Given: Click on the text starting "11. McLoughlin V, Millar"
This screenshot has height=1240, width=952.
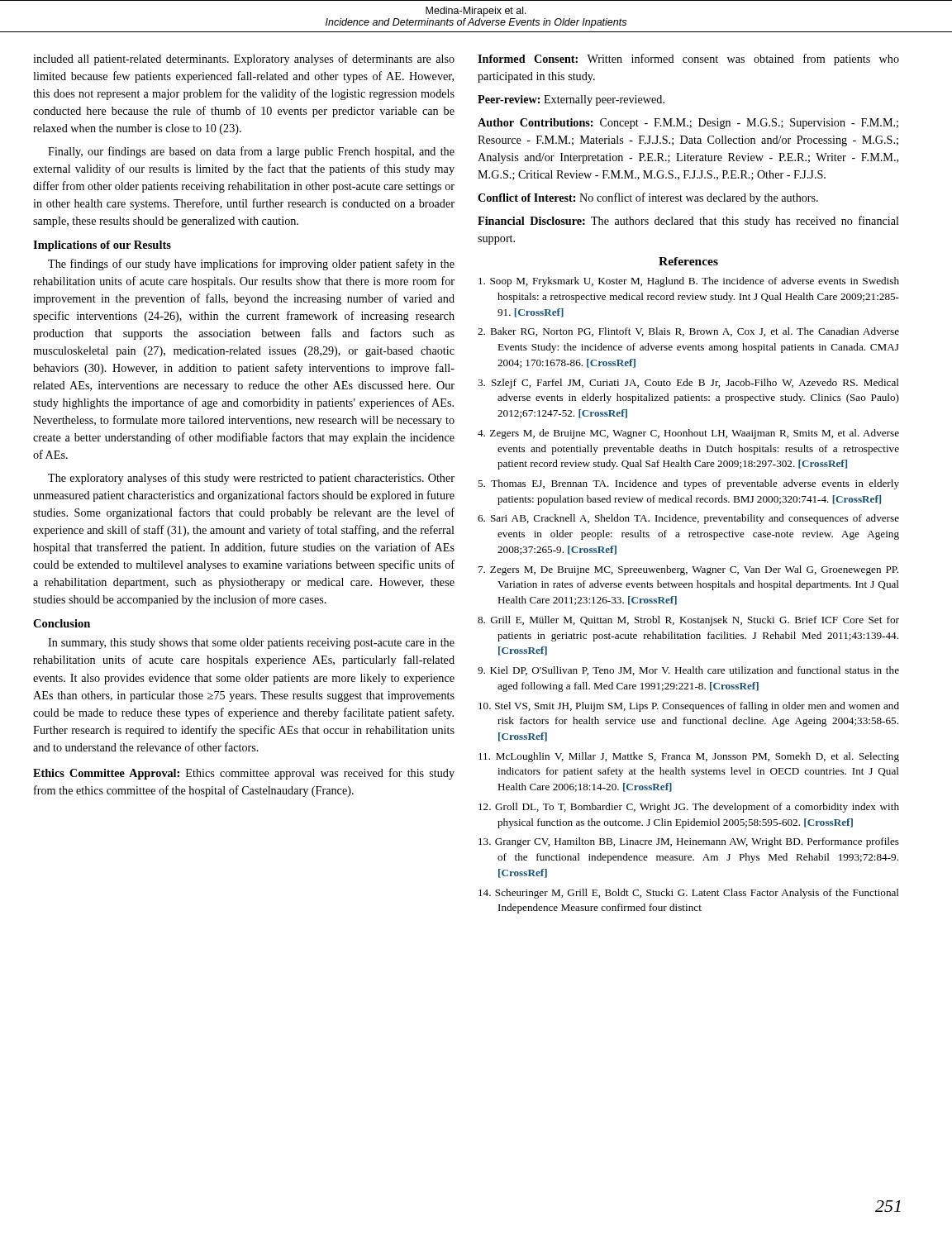Looking at the screenshot, I should tap(688, 771).
